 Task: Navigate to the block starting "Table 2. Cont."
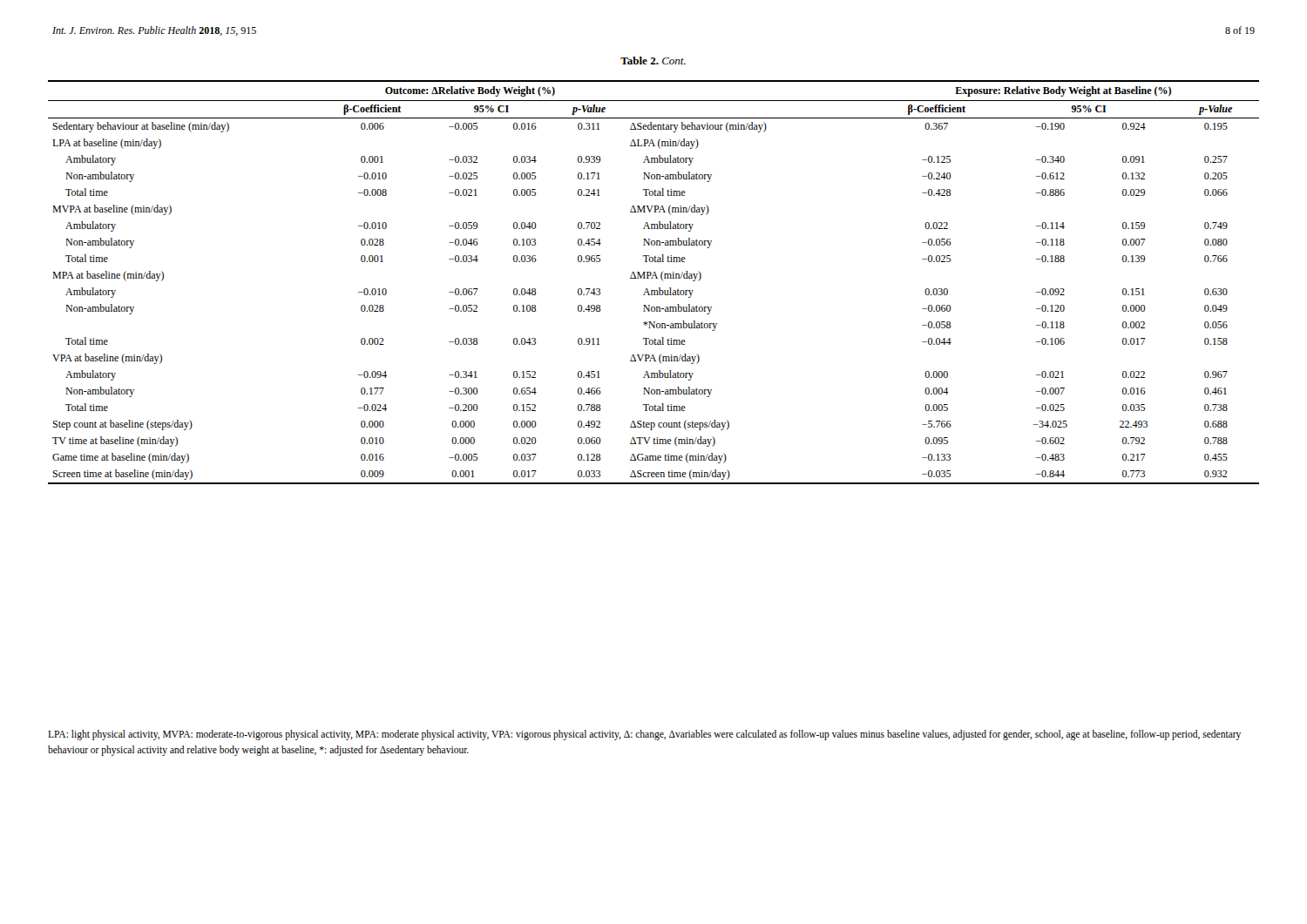coord(654,61)
